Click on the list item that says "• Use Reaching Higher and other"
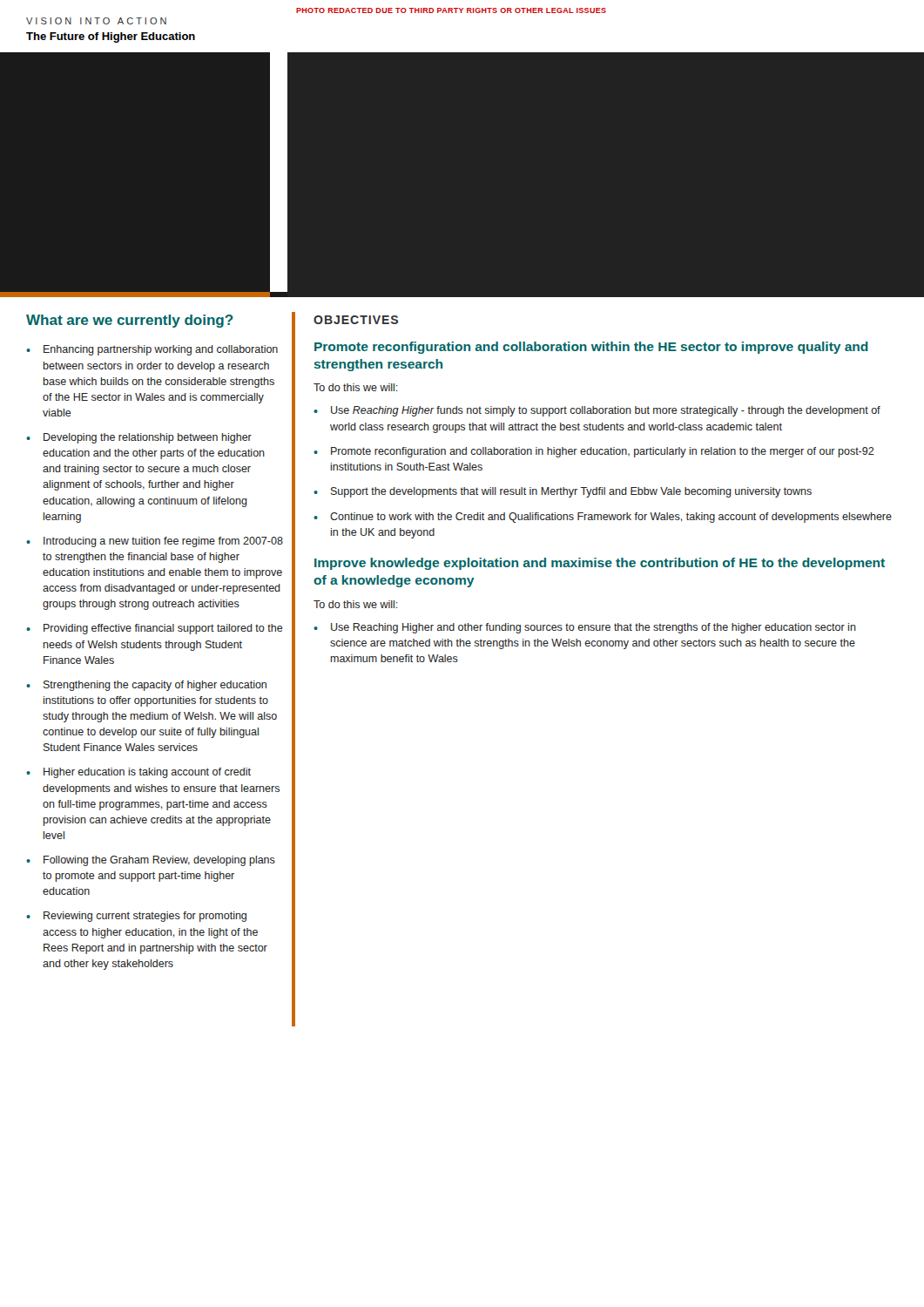This screenshot has width=924, height=1307. [x=603, y=643]
